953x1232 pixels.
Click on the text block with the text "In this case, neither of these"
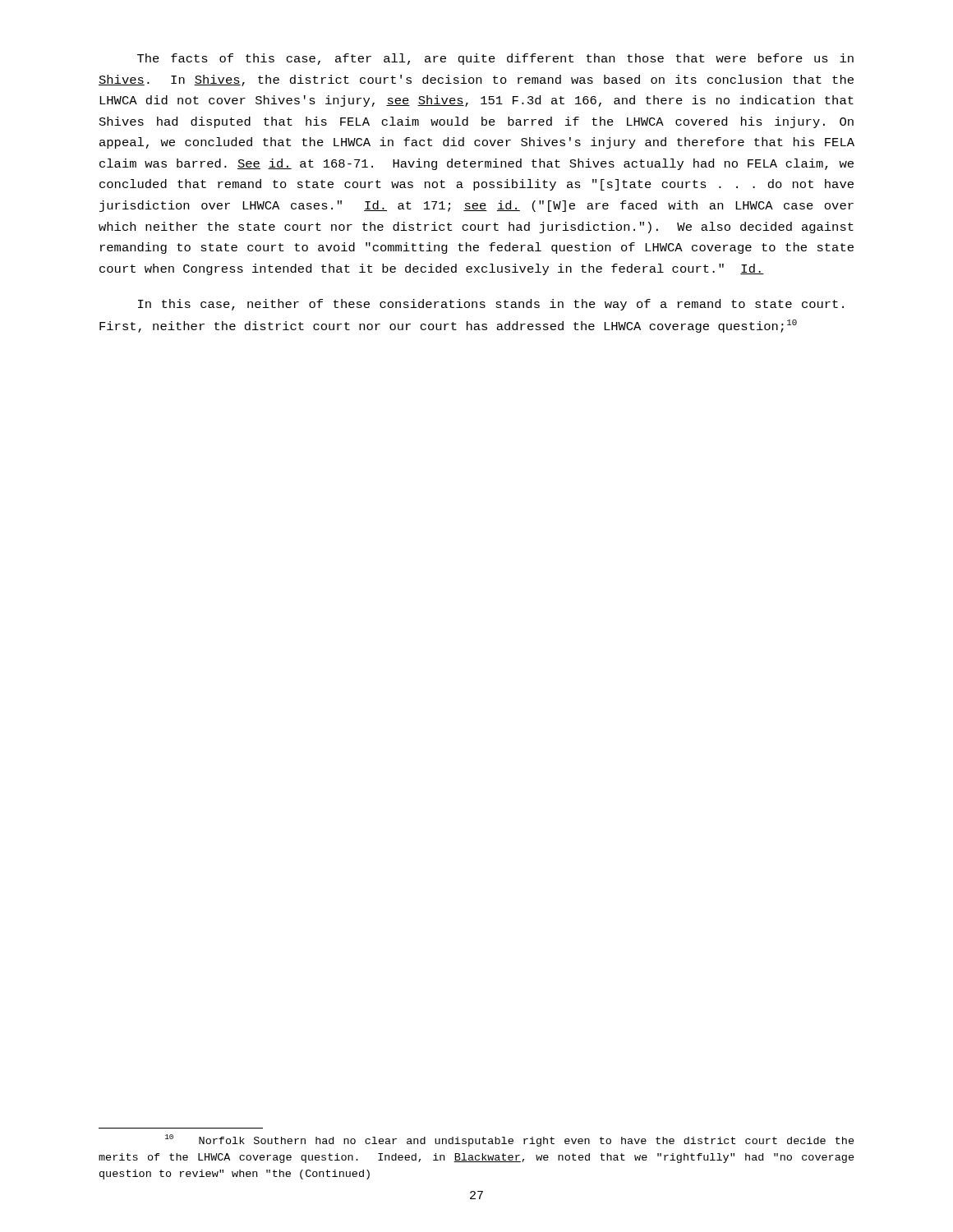click(x=476, y=316)
